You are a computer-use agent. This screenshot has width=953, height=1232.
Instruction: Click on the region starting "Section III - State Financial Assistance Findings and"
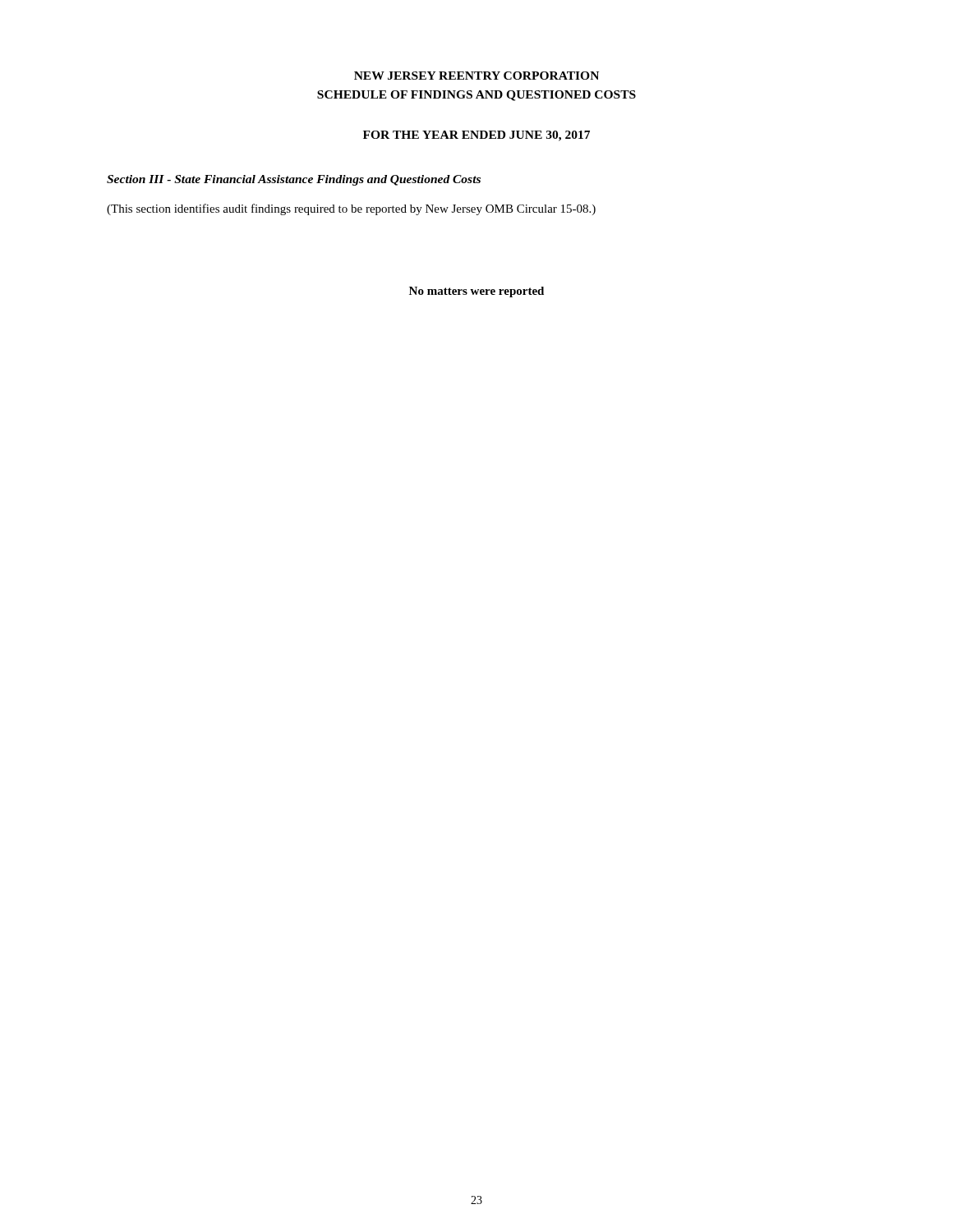click(x=294, y=178)
